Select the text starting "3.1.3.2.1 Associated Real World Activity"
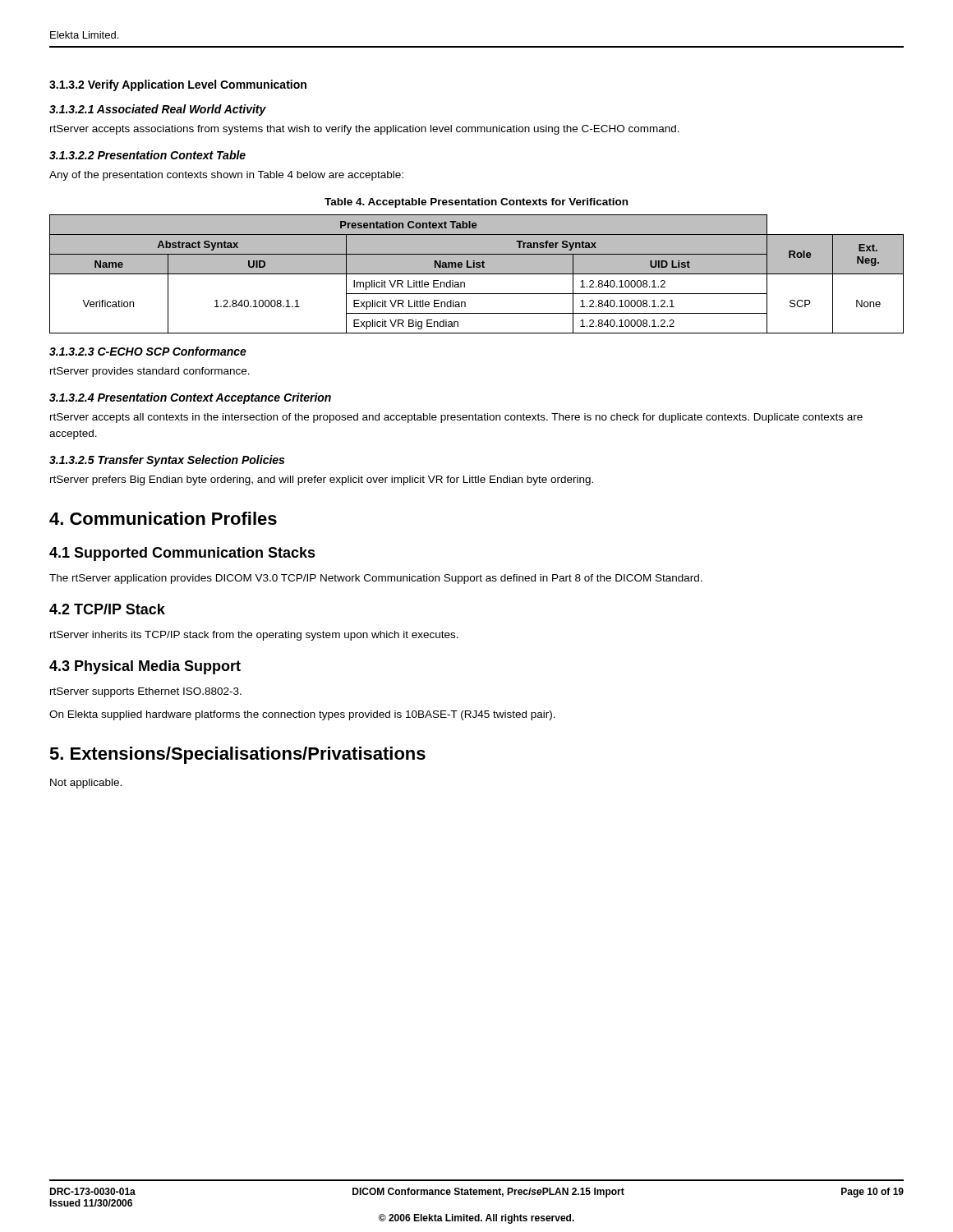This screenshot has width=953, height=1232. coord(157,109)
